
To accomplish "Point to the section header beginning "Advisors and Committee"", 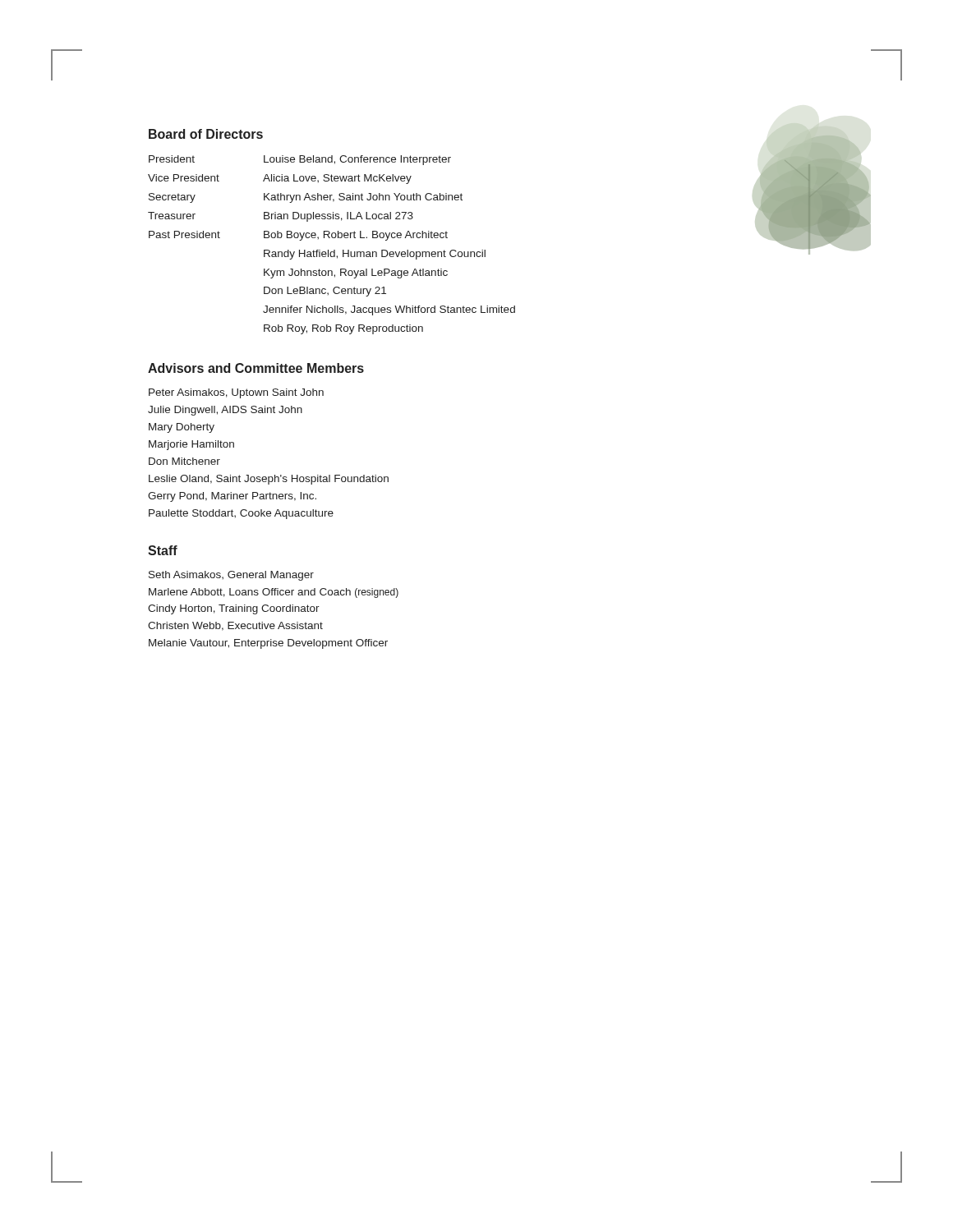I will coord(256,369).
